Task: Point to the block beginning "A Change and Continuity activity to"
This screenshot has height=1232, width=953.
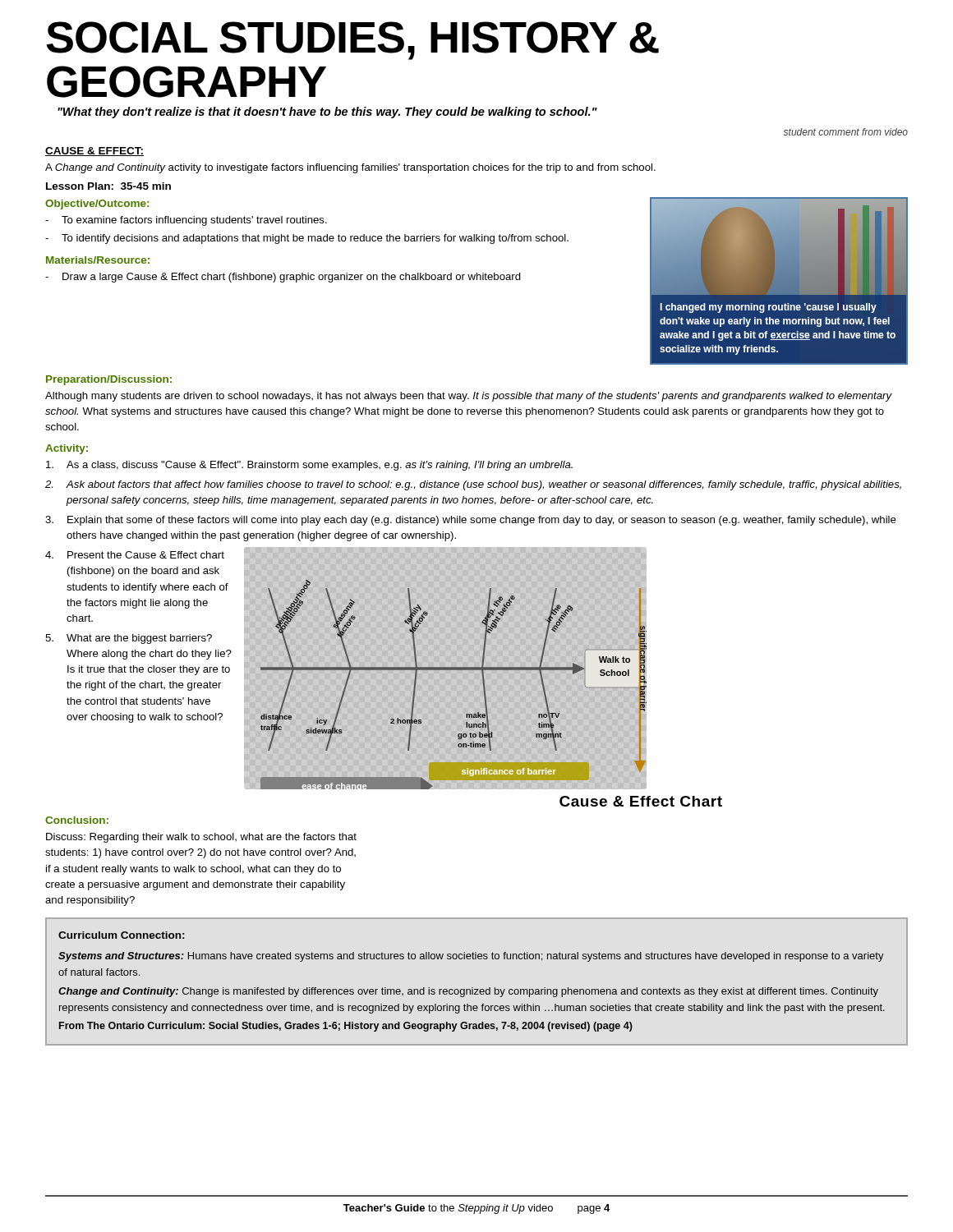Action: [351, 167]
